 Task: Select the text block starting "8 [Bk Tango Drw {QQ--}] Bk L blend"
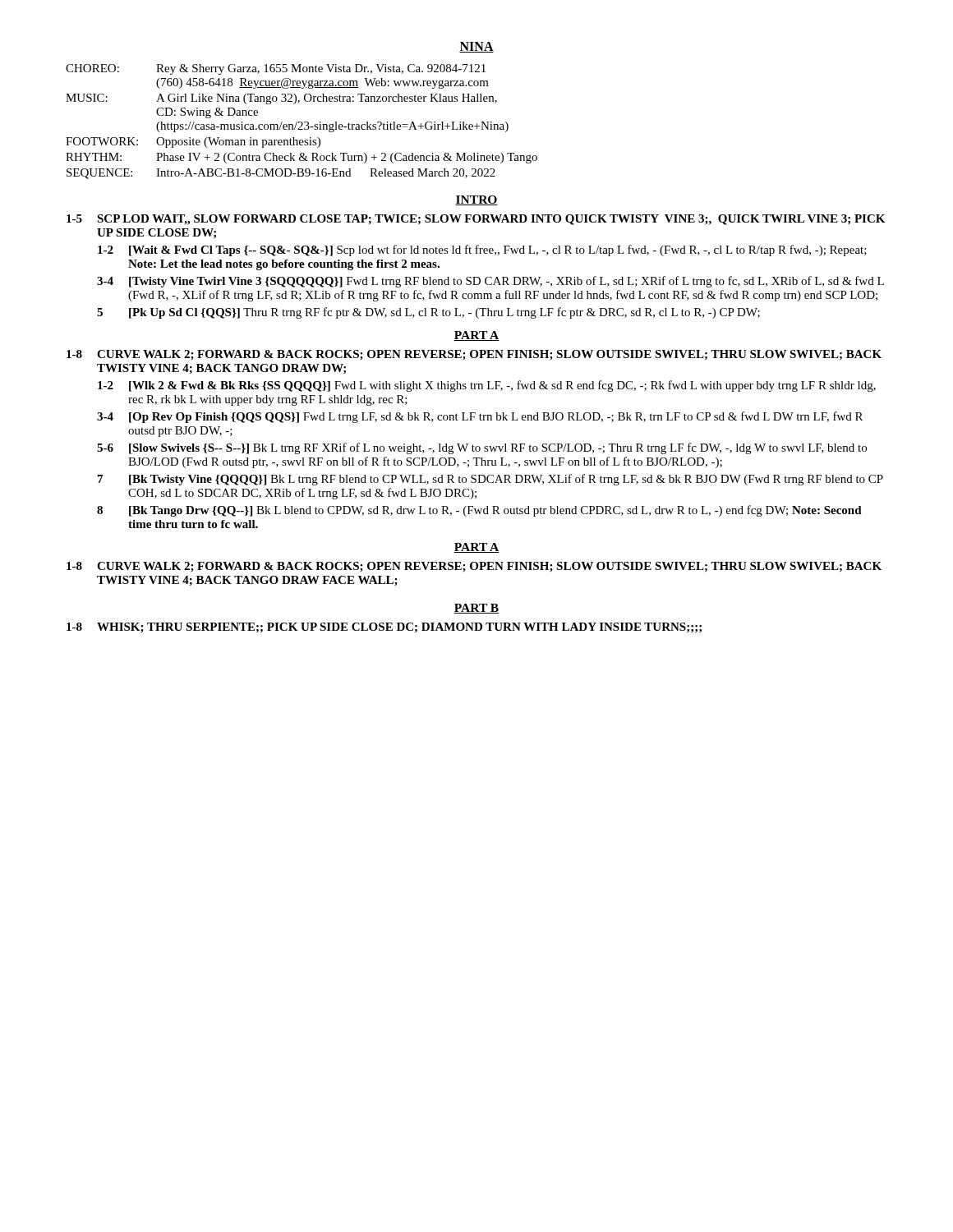(476, 517)
